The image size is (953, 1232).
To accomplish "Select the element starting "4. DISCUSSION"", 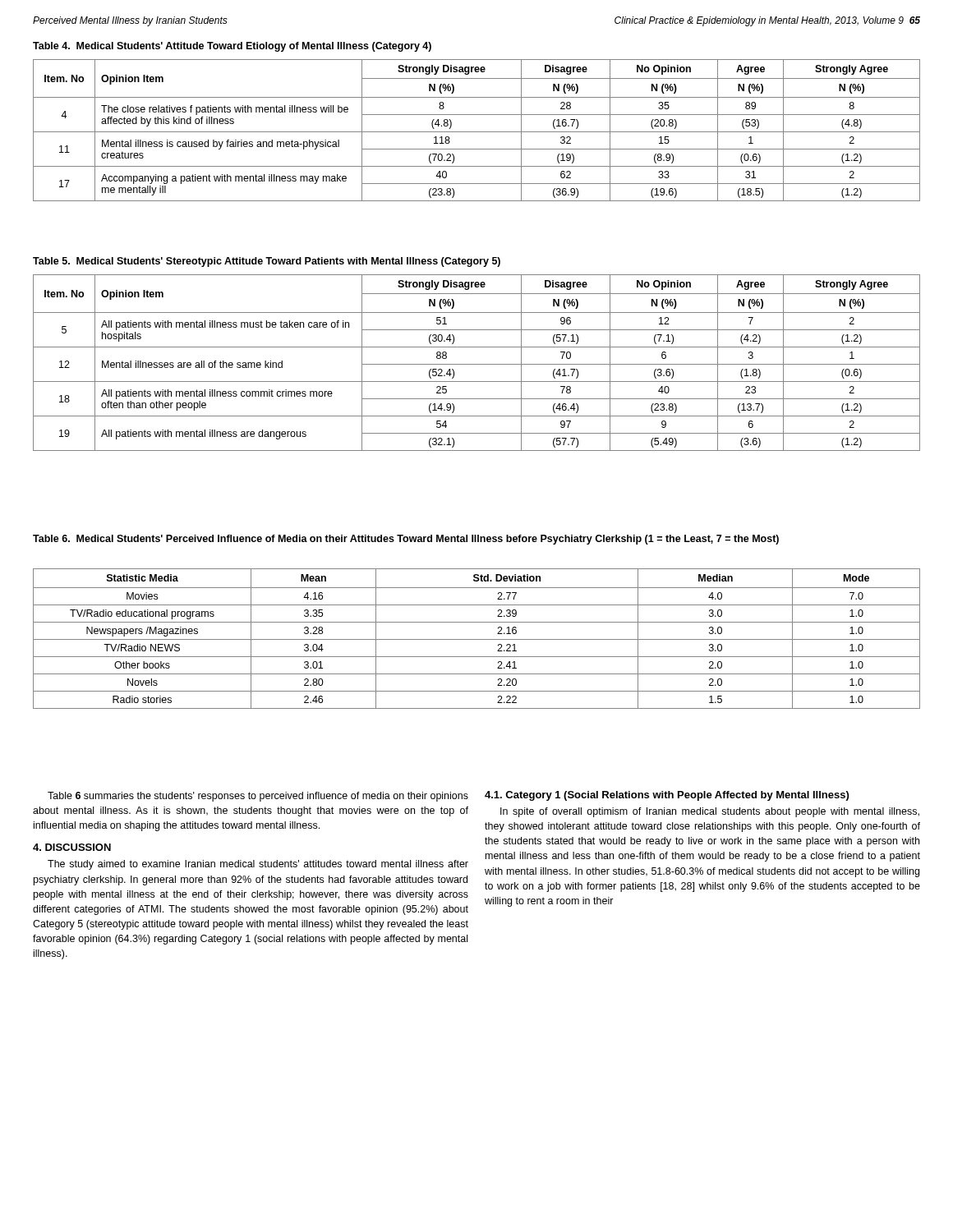I will click(x=72, y=847).
